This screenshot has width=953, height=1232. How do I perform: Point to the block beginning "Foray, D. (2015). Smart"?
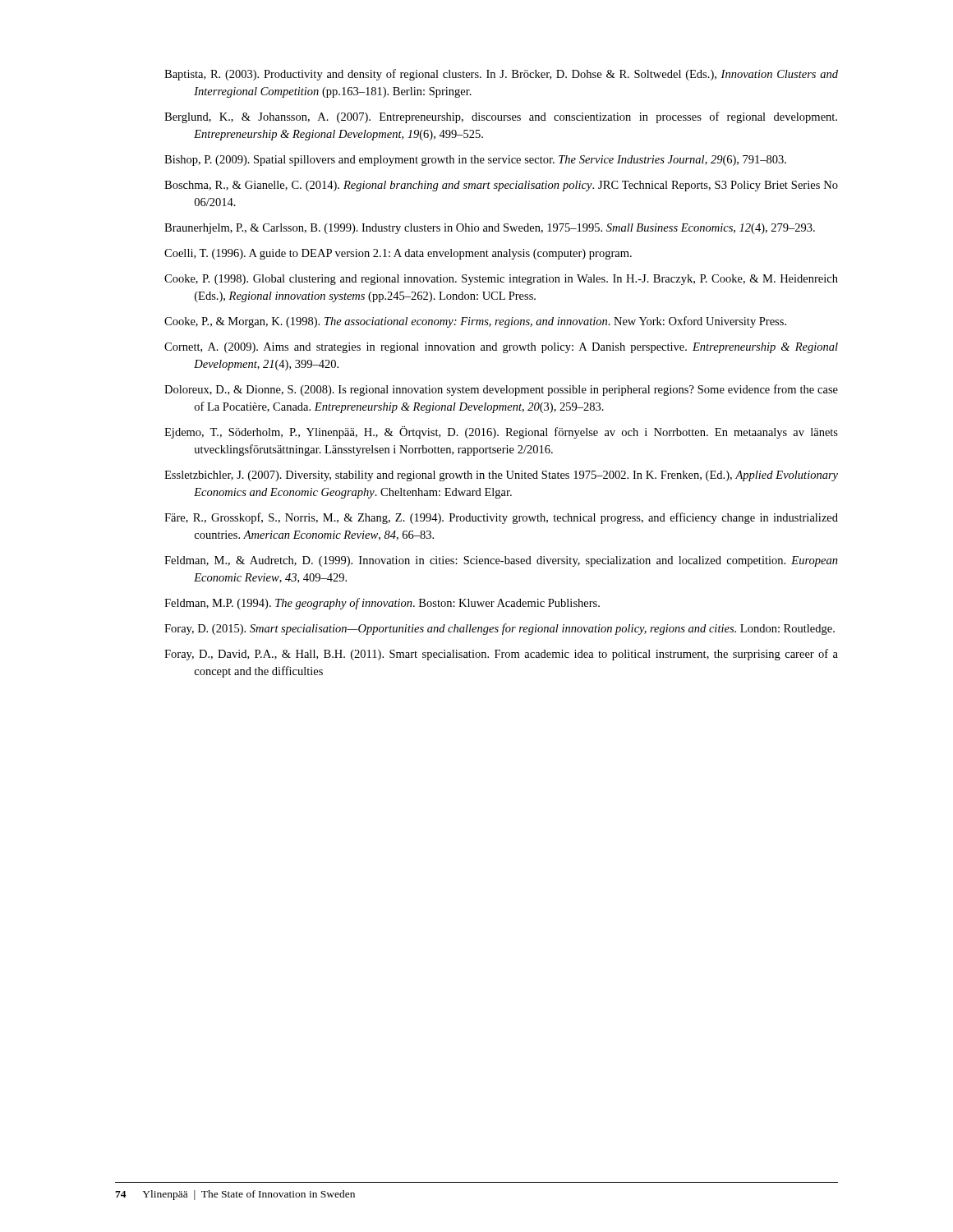pyautogui.click(x=500, y=629)
